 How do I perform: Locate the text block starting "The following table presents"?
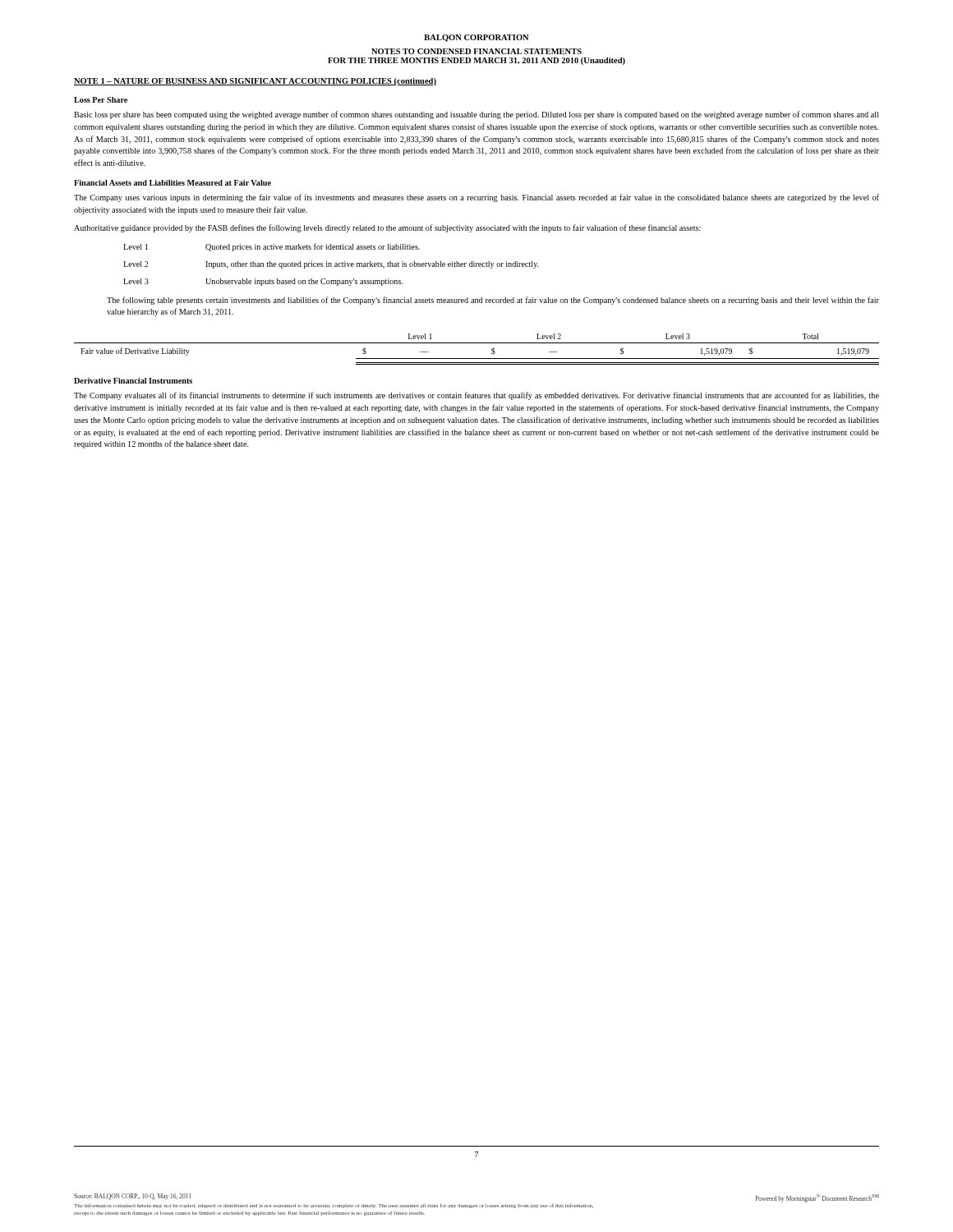(x=476, y=307)
